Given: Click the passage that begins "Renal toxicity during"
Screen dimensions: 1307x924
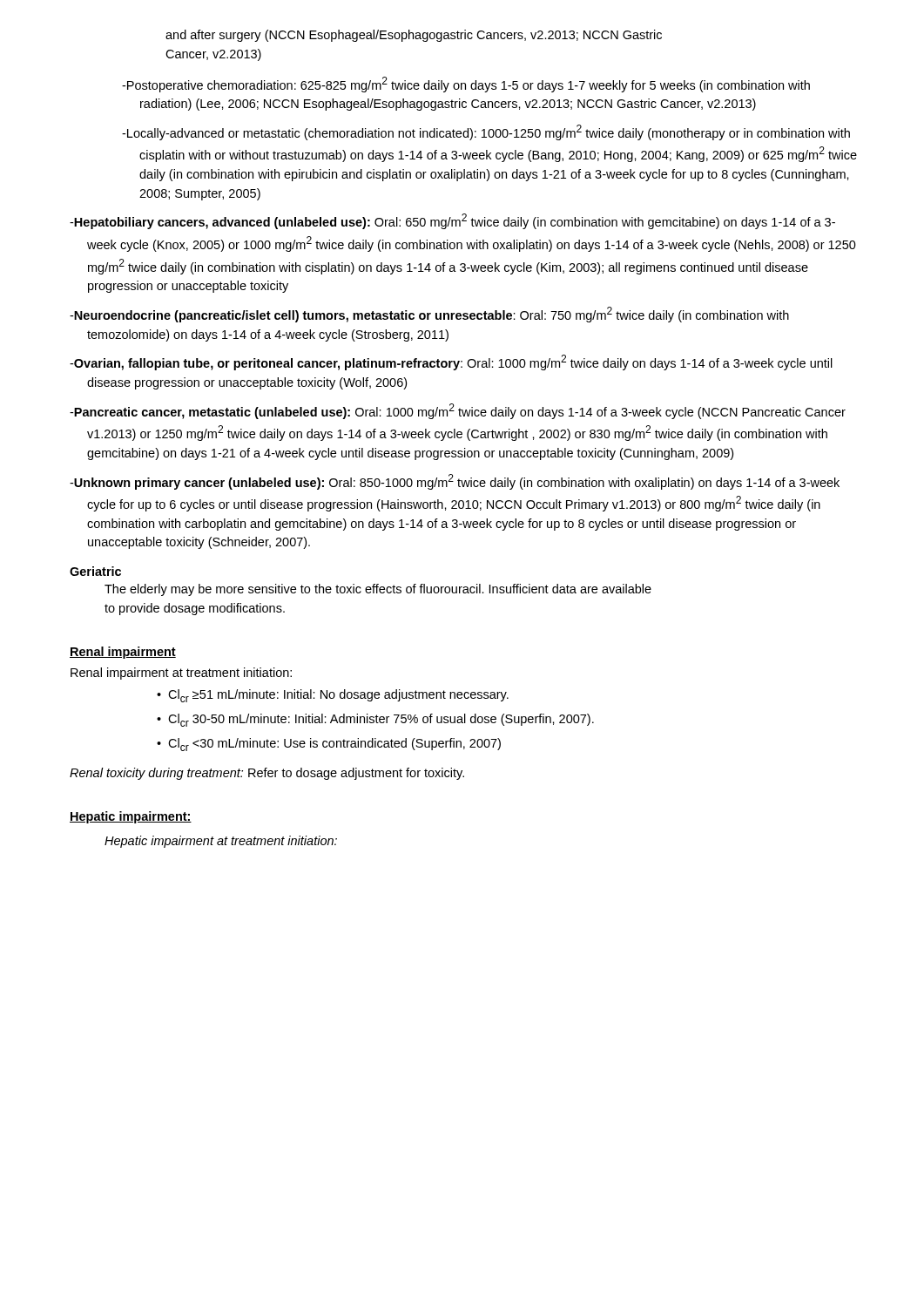Looking at the screenshot, I should click(267, 773).
